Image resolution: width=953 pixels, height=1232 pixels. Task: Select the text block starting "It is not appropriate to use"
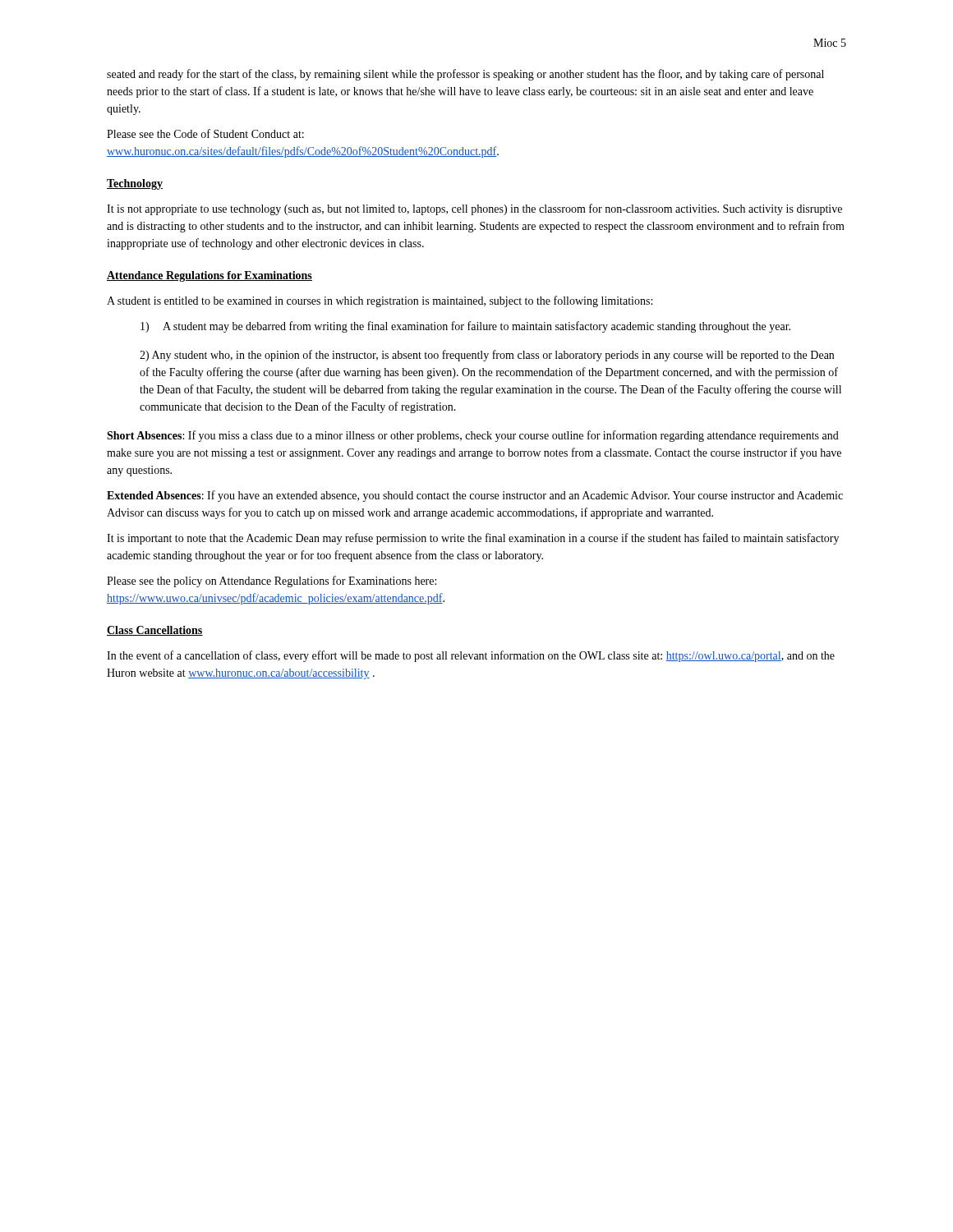click(476, 226)
